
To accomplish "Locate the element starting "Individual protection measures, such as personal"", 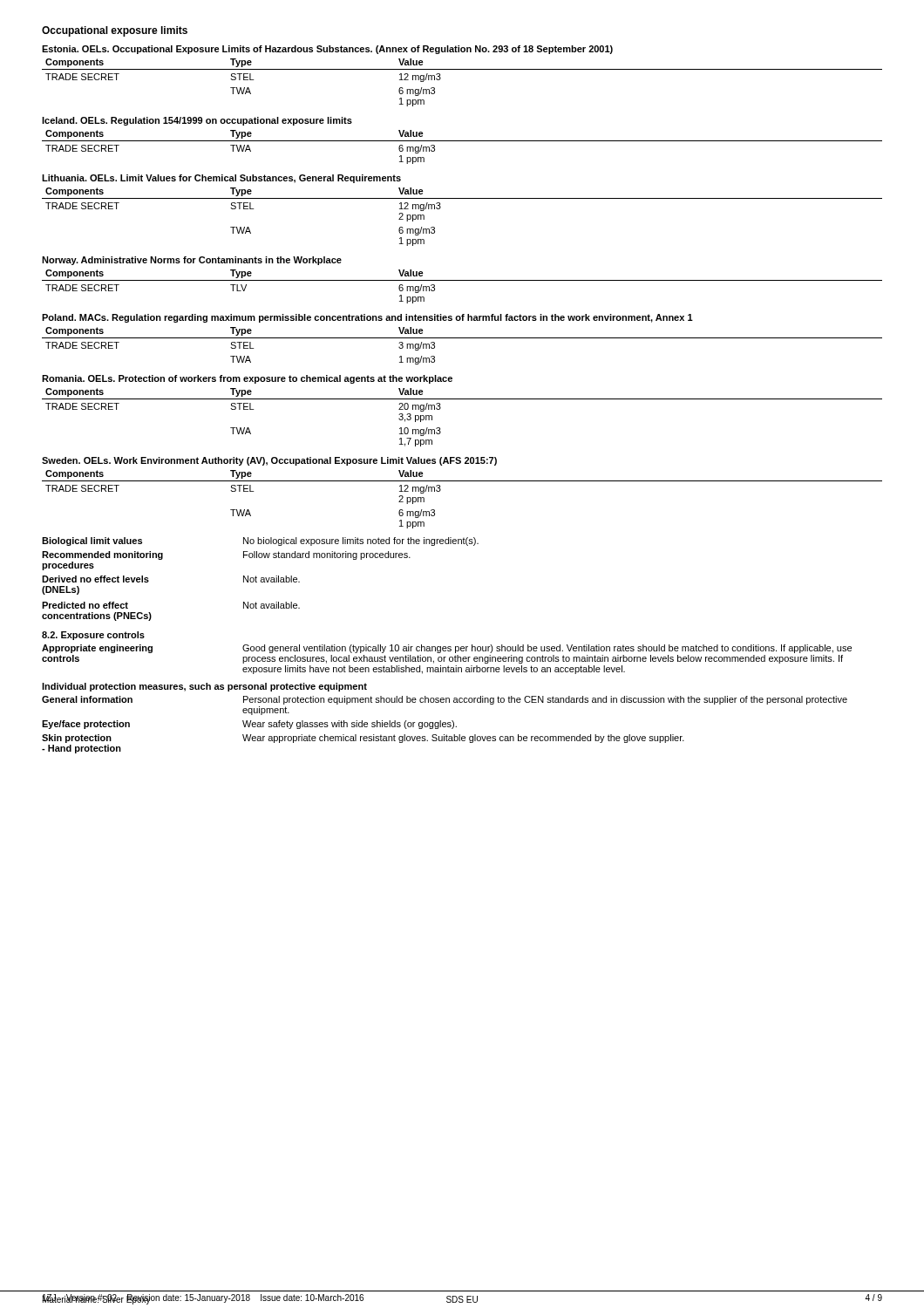I will tap(204, 686).
